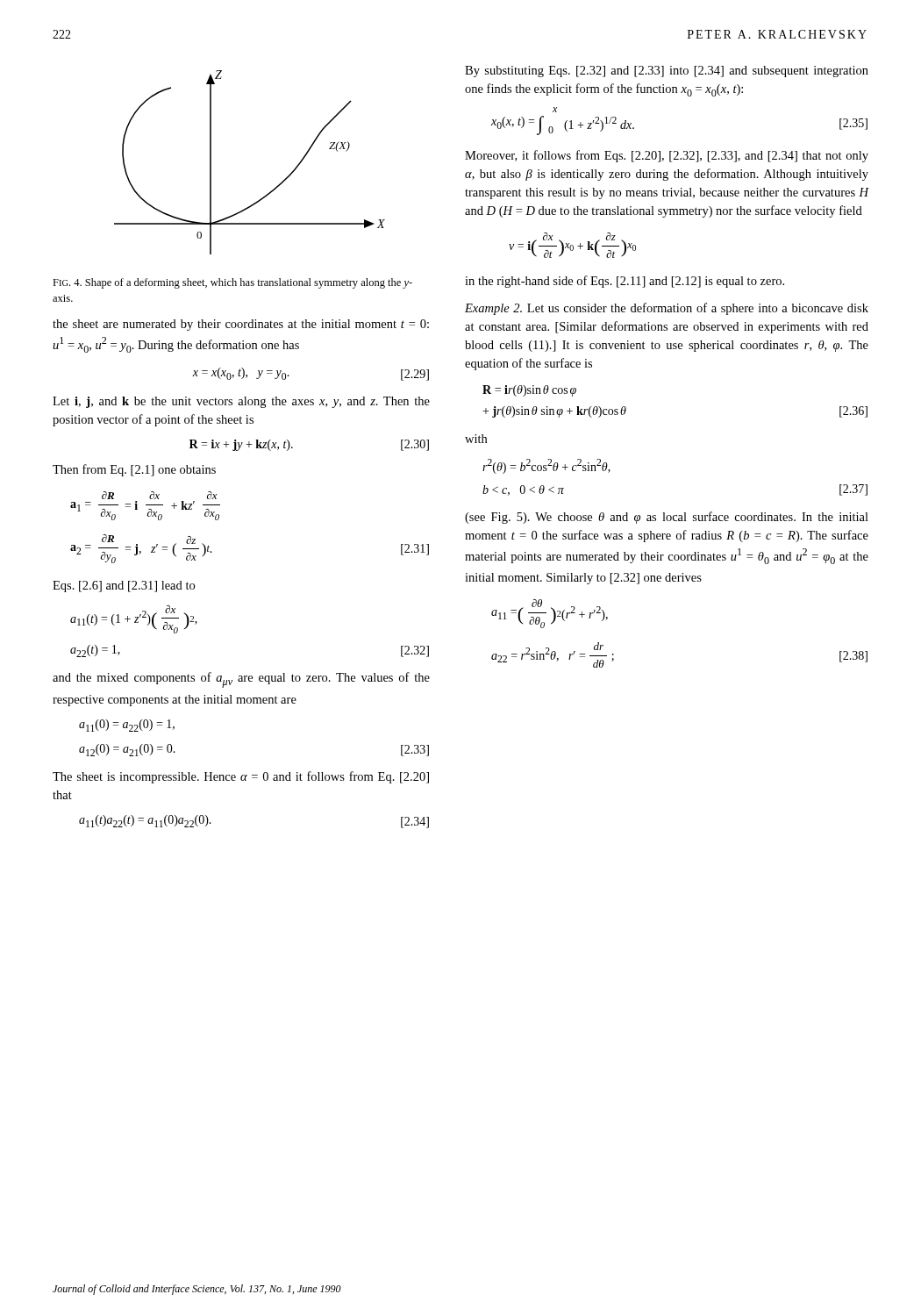Click on the region starting "By substituting Eqs. [2.32] and [2.33] into [2.34]"
The image size is (921, 1316).
click(667, 81)
